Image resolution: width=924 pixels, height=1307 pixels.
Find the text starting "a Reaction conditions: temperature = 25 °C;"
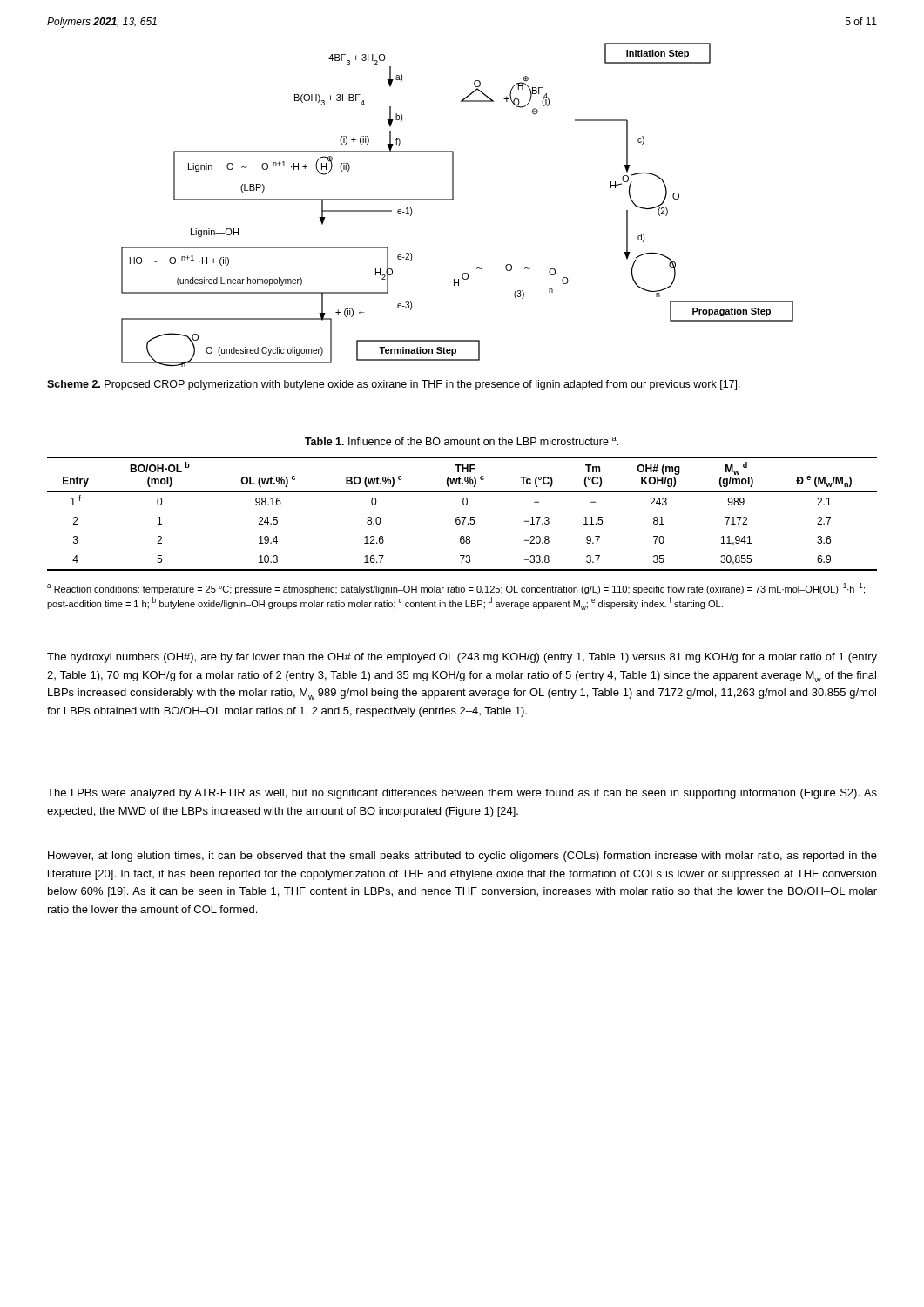456,597
